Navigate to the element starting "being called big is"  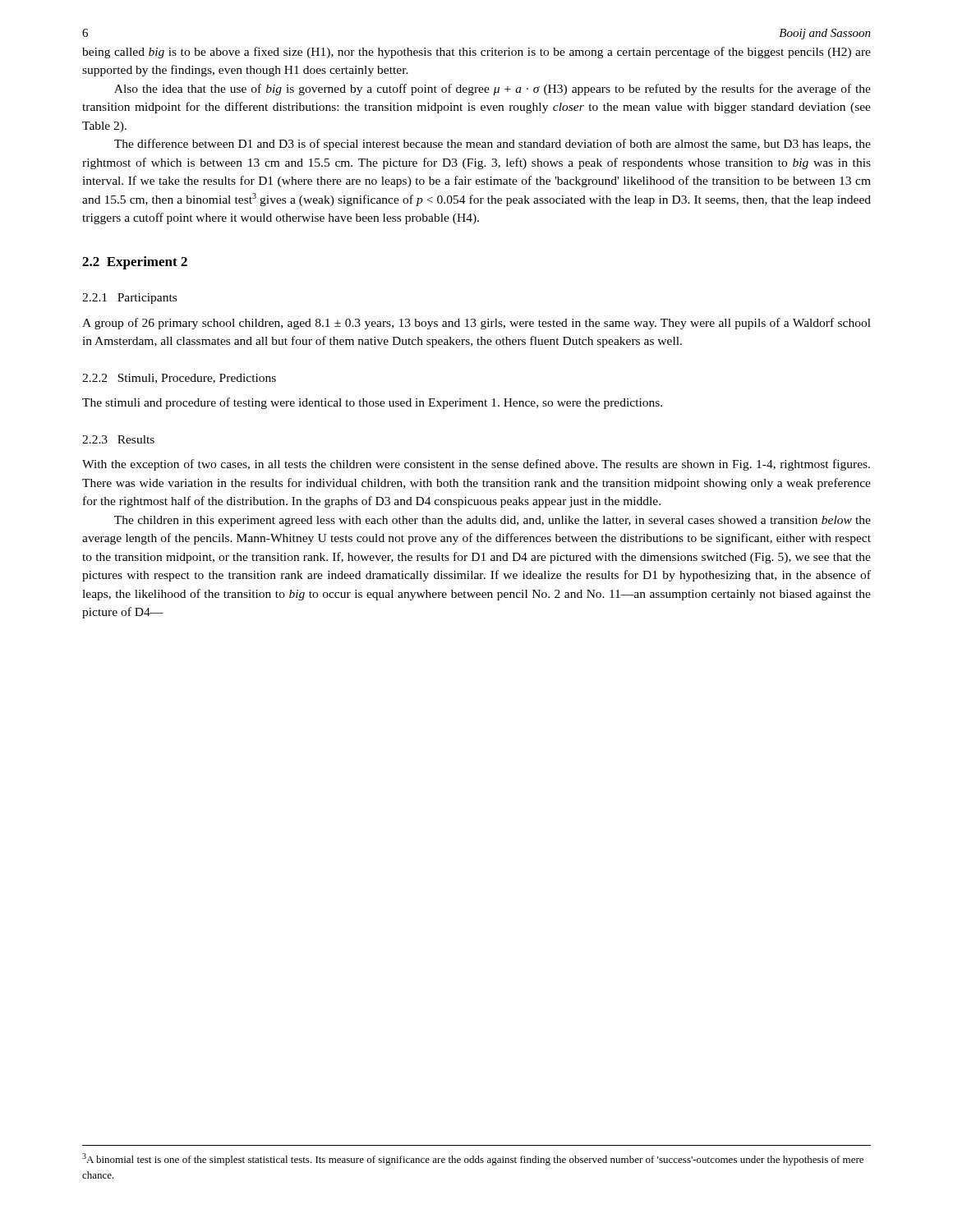click(x=476, y=61)
